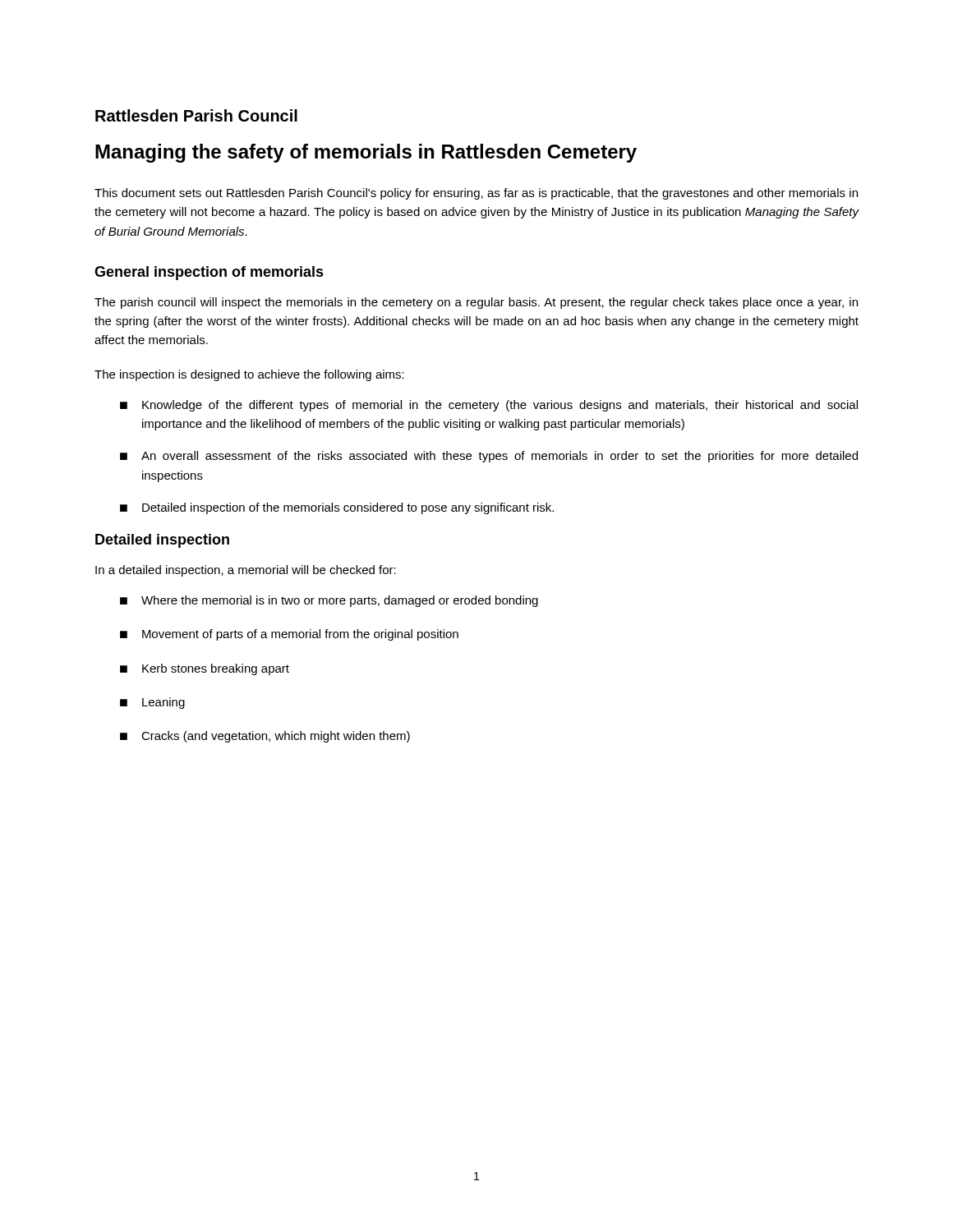Locate the list item that says "■ Kerb stones breaking apart"
This screenshot has width=953, height=1232.
pyautogui.click(x=205, y=669)
